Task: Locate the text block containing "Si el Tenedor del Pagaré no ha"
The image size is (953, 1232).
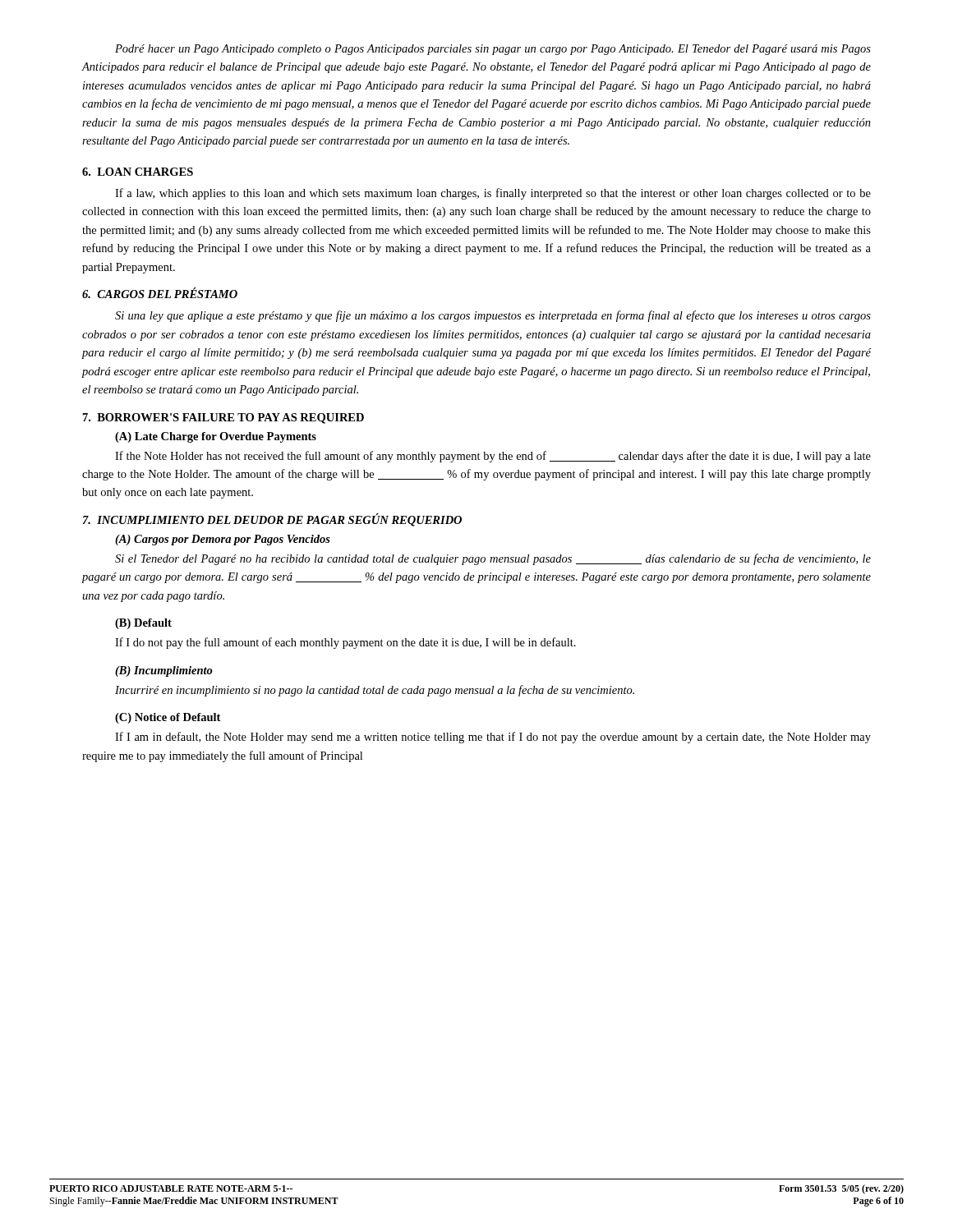Action: click(476, 577)
